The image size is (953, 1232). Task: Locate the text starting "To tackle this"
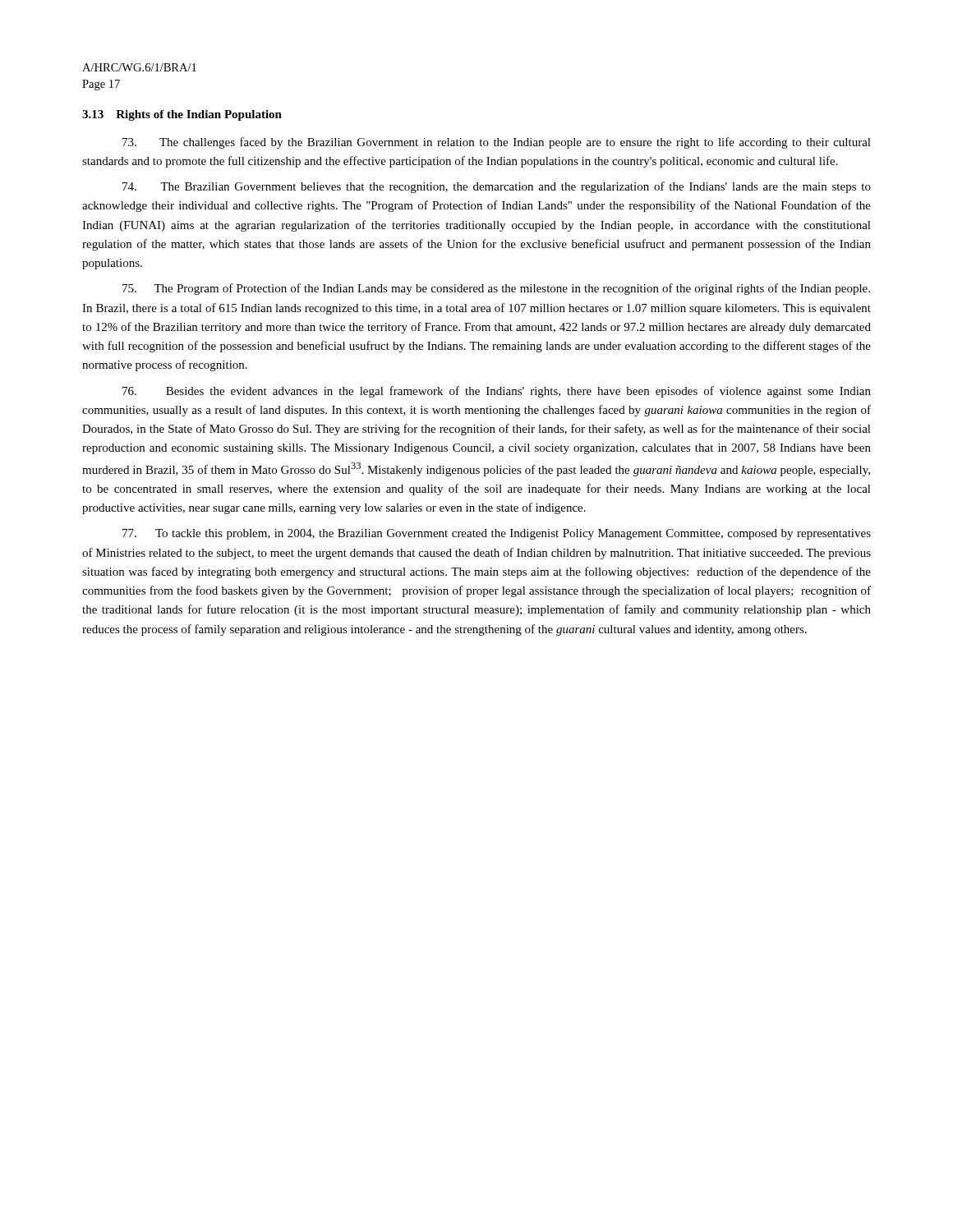click(476, 581)
